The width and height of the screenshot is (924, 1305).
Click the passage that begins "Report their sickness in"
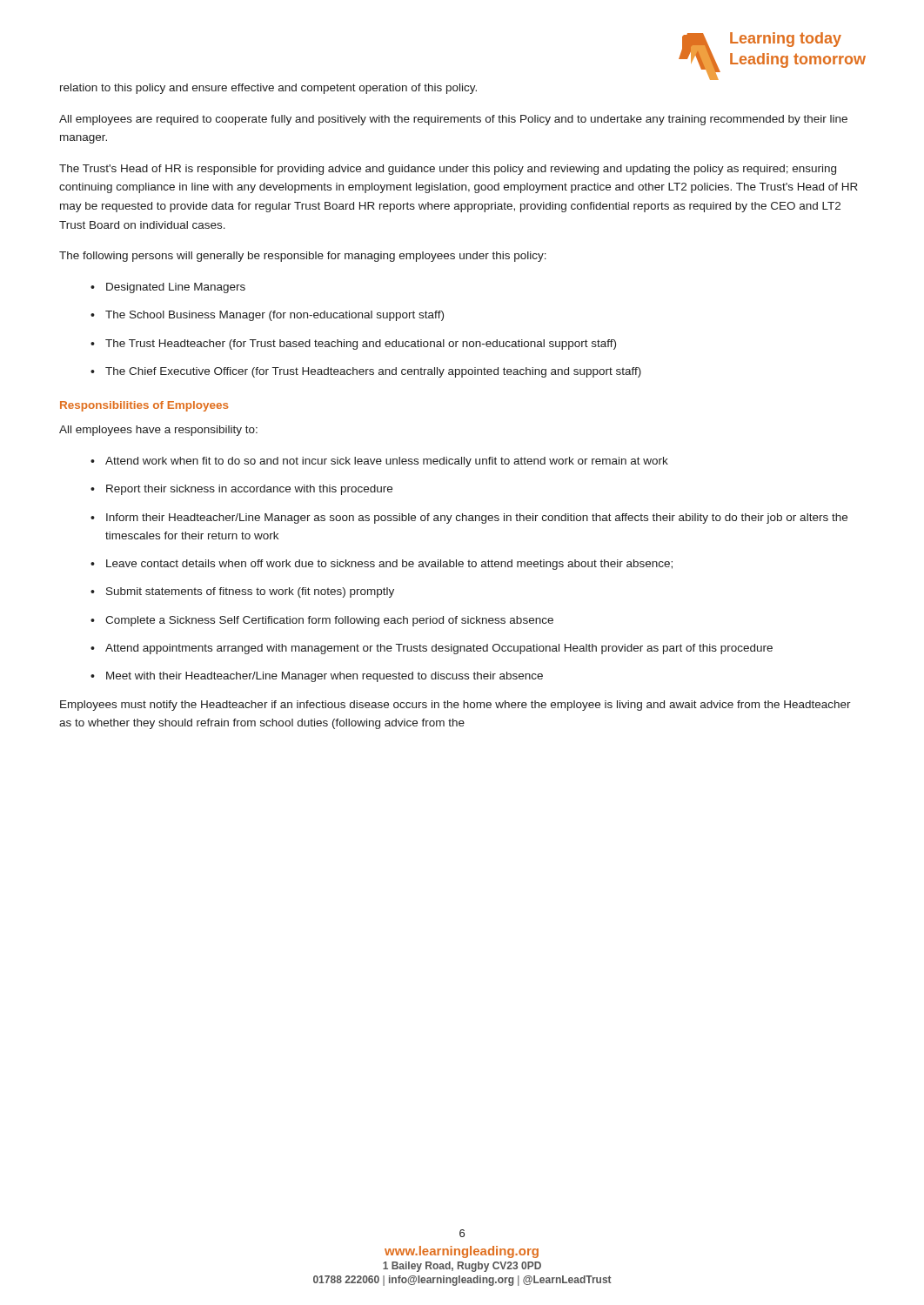[249, 489]
